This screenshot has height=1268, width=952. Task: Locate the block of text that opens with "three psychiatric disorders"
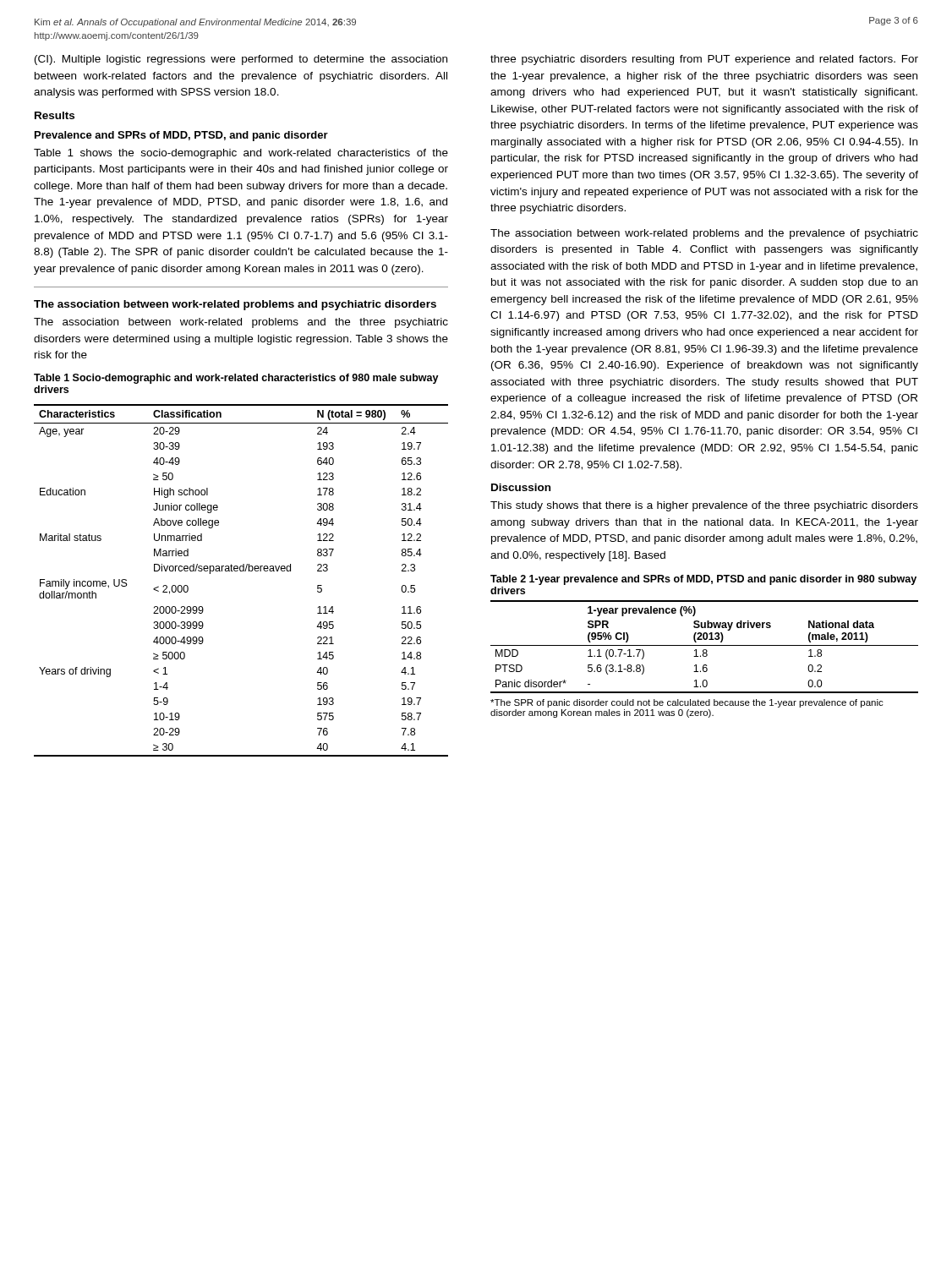click(x=704, y=133)
